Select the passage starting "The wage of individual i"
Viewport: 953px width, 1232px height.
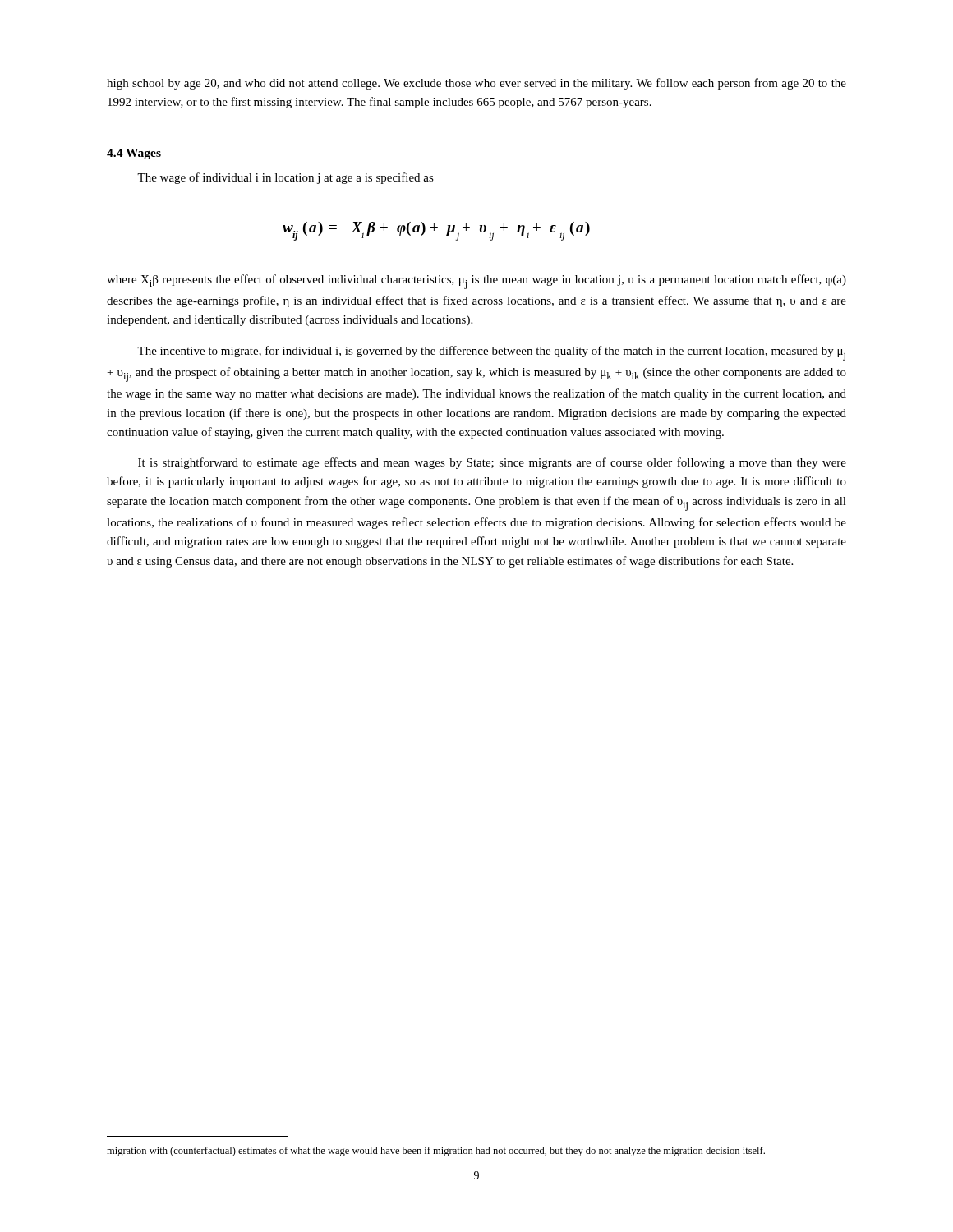click(286, 177)
